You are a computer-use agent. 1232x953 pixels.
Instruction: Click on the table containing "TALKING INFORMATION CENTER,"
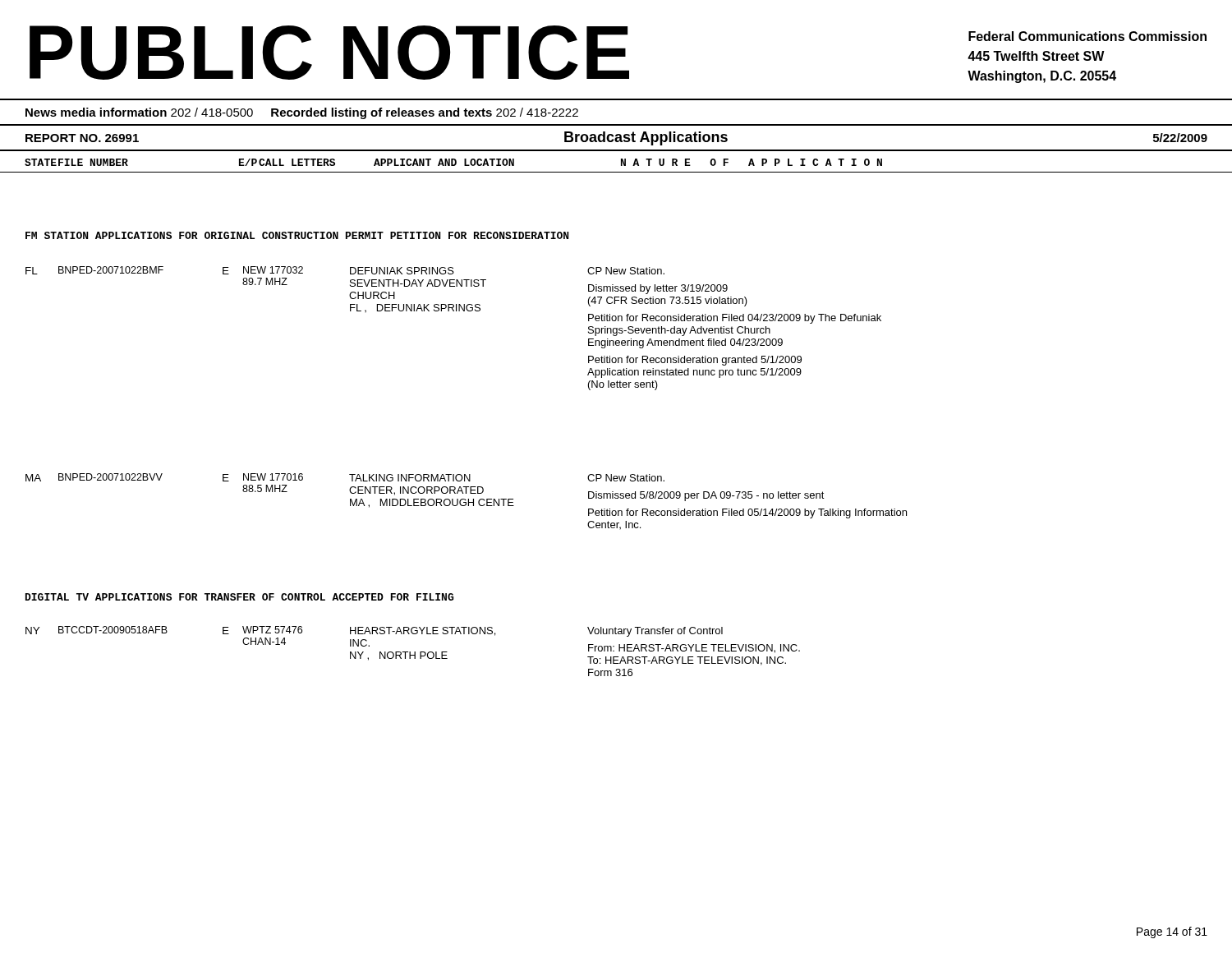click(x=616, y=504)
